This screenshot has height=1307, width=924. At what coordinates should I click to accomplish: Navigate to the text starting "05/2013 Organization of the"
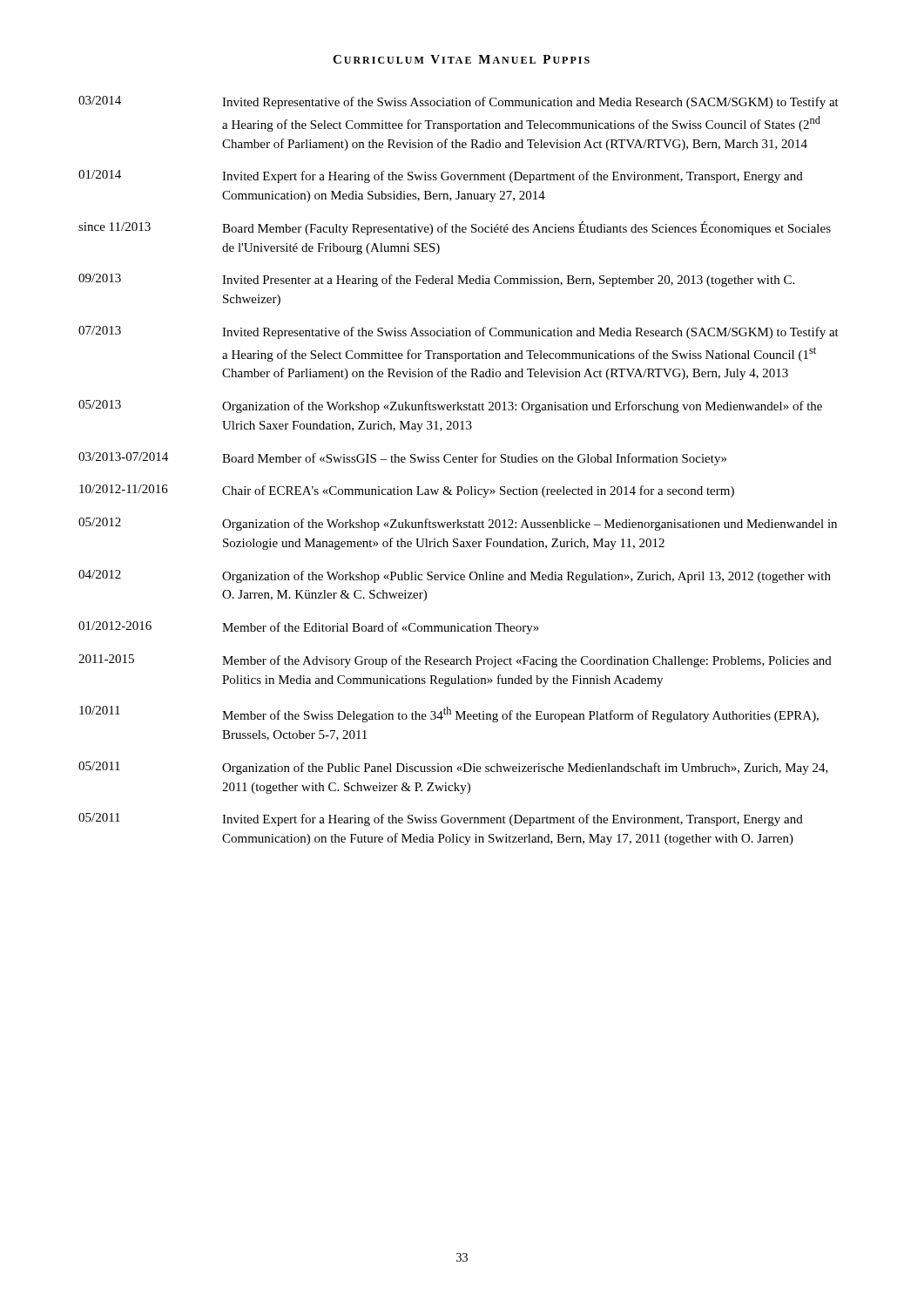[462, 416]
